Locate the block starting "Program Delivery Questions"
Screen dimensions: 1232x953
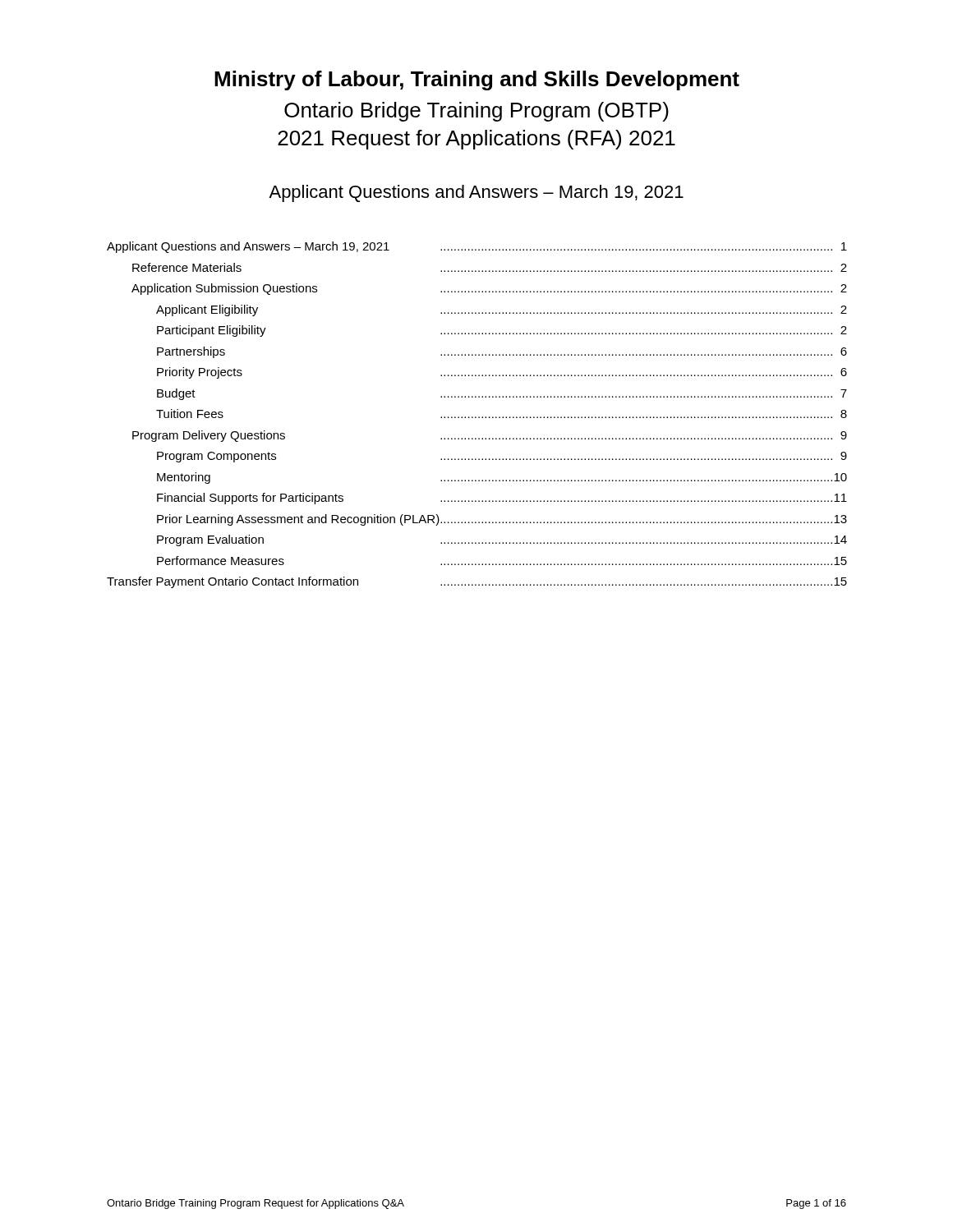477,435
